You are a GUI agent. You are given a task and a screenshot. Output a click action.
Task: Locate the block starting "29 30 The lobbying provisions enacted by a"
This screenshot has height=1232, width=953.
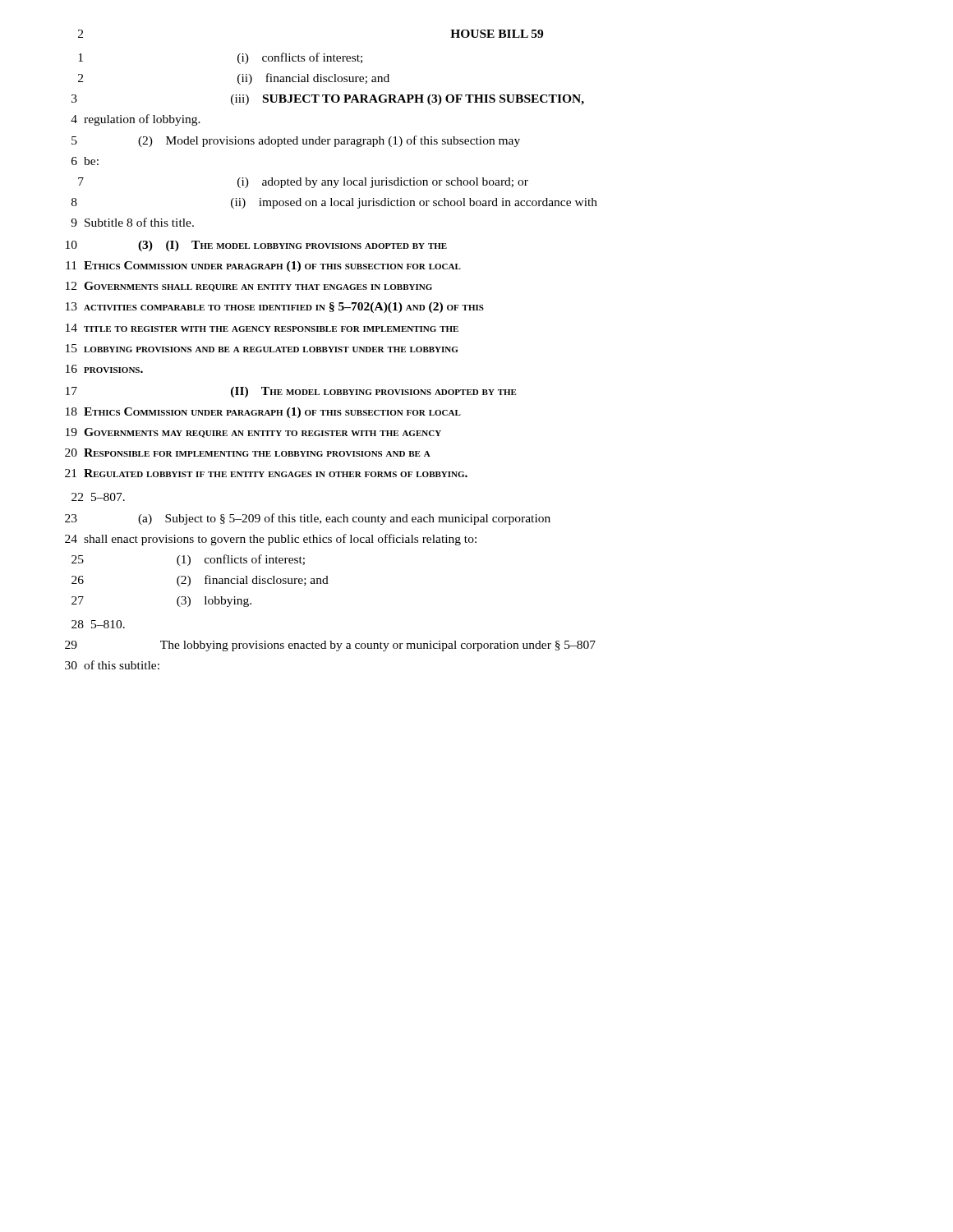(x=476, y=655)
